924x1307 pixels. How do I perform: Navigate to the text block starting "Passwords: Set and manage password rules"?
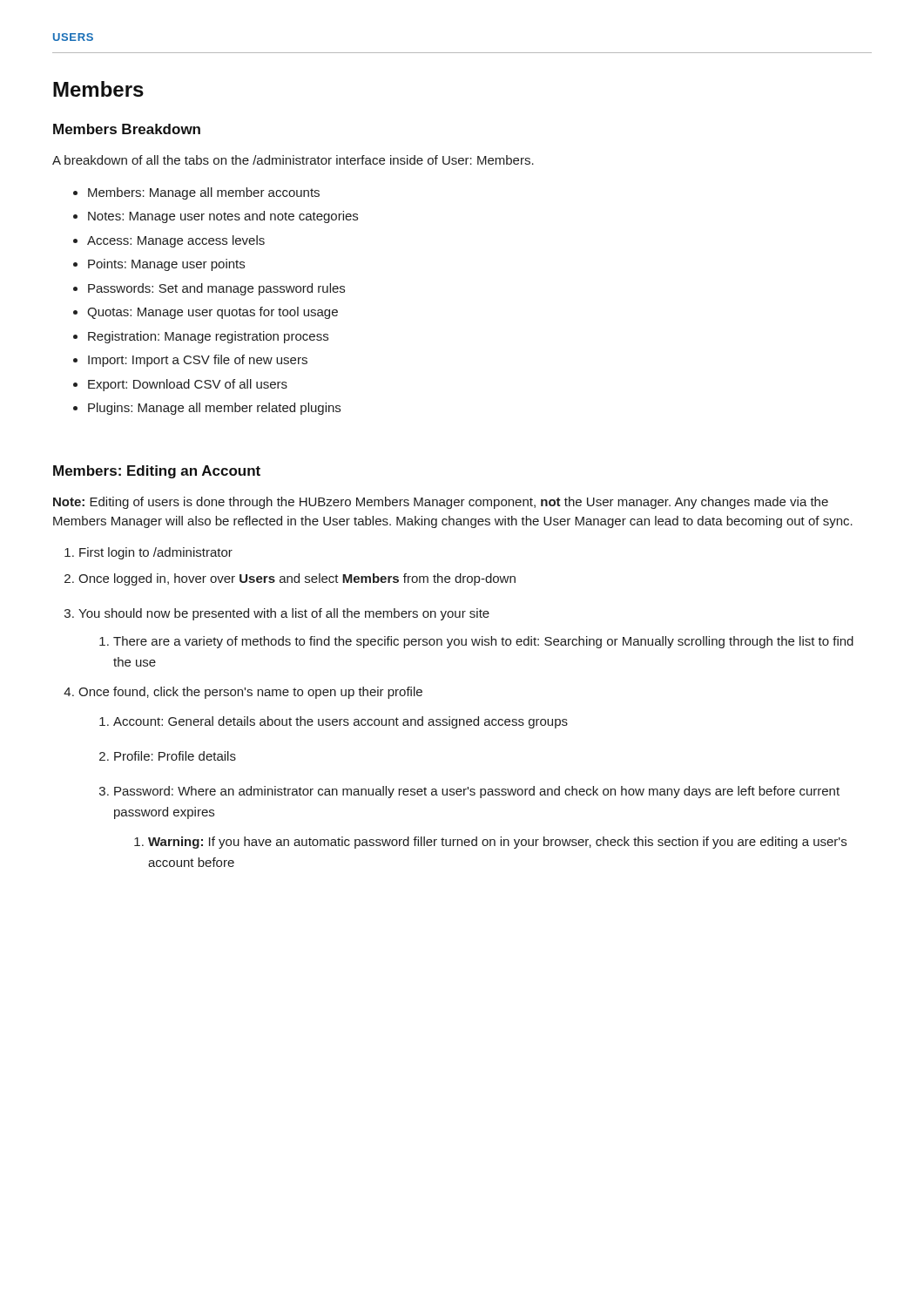coord(216,288)
